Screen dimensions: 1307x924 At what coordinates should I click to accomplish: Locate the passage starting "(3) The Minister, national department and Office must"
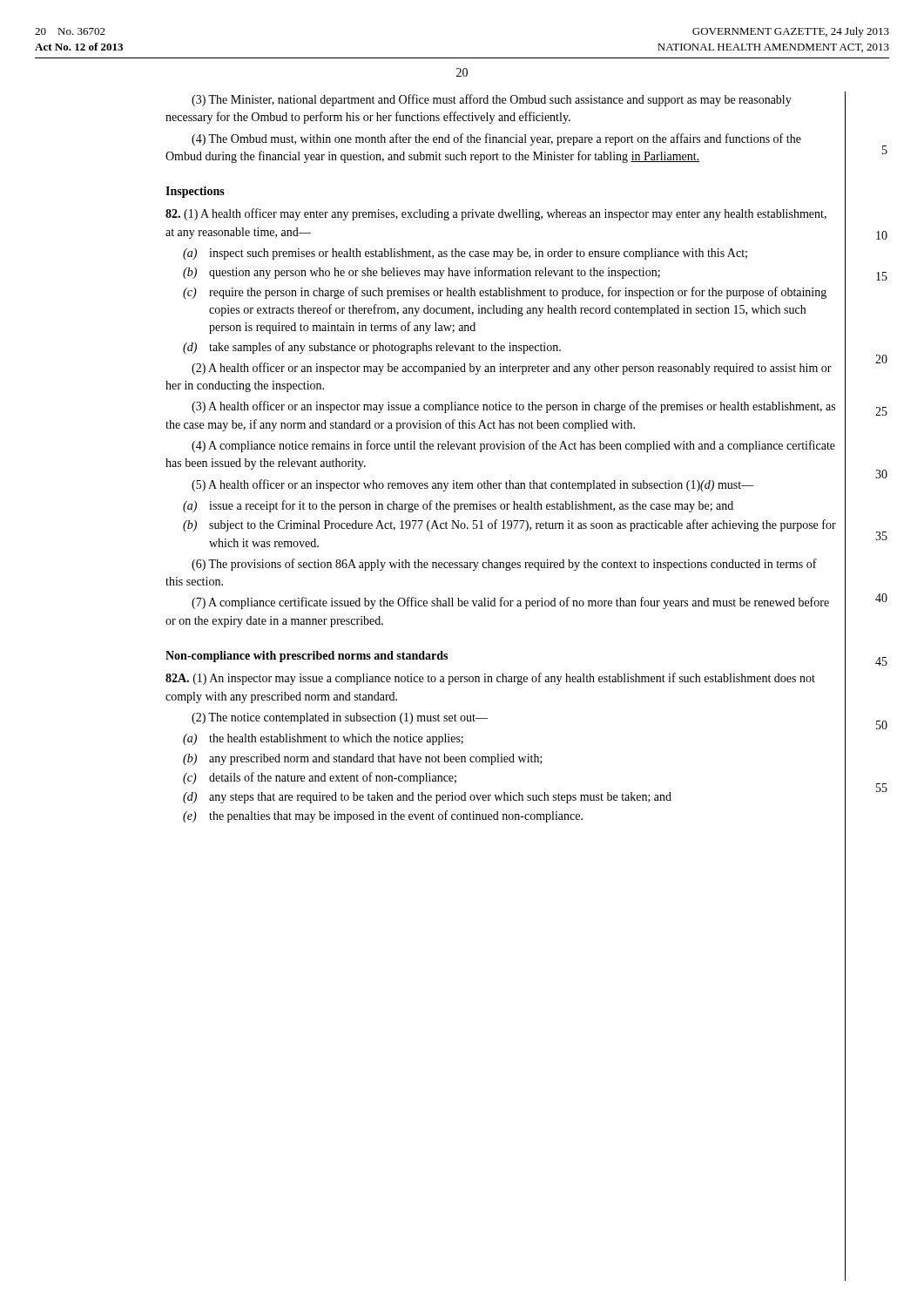click(x=501, y=109)
